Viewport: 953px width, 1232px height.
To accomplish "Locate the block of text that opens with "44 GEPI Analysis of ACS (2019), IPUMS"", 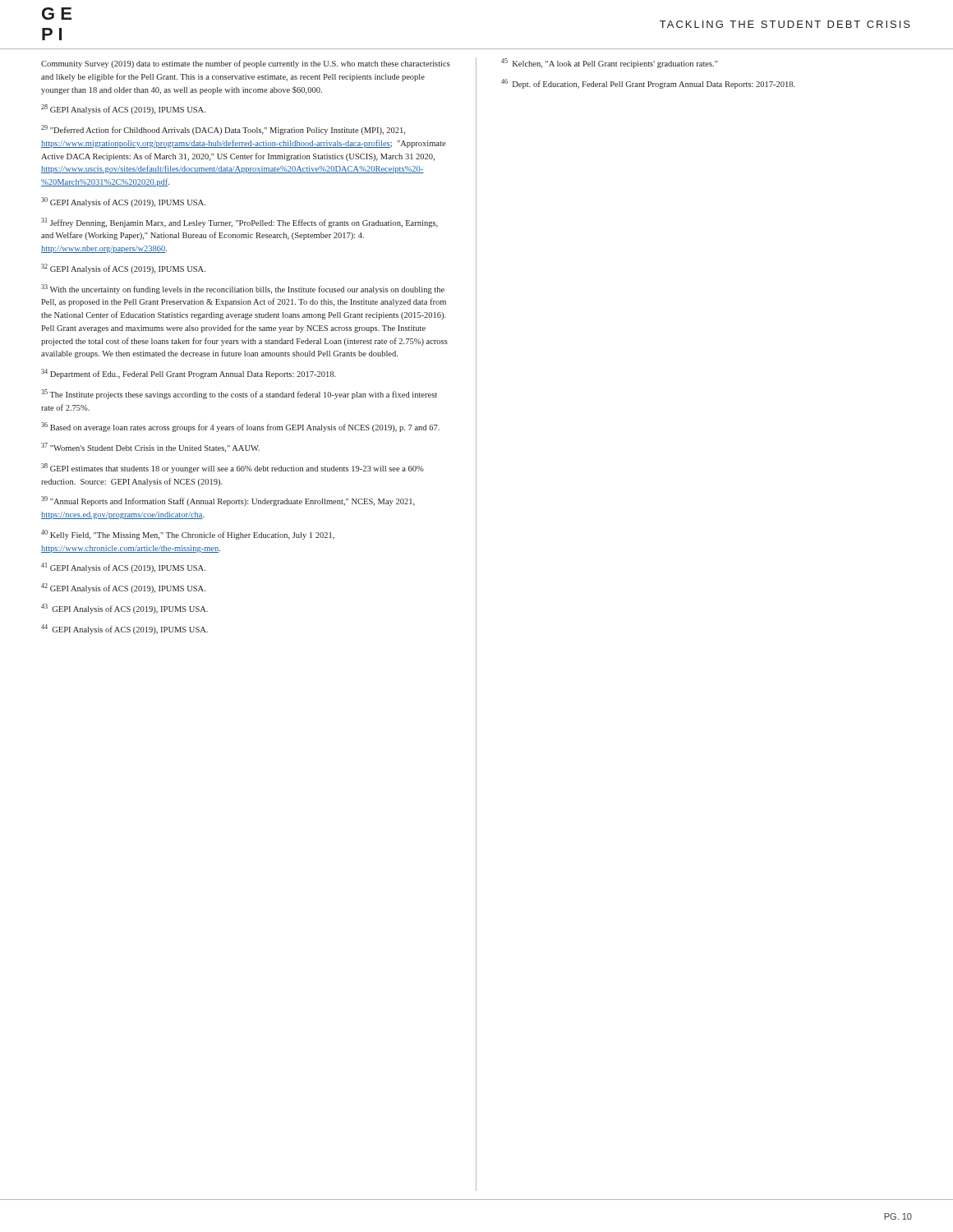I will click(x=125, y=628).
